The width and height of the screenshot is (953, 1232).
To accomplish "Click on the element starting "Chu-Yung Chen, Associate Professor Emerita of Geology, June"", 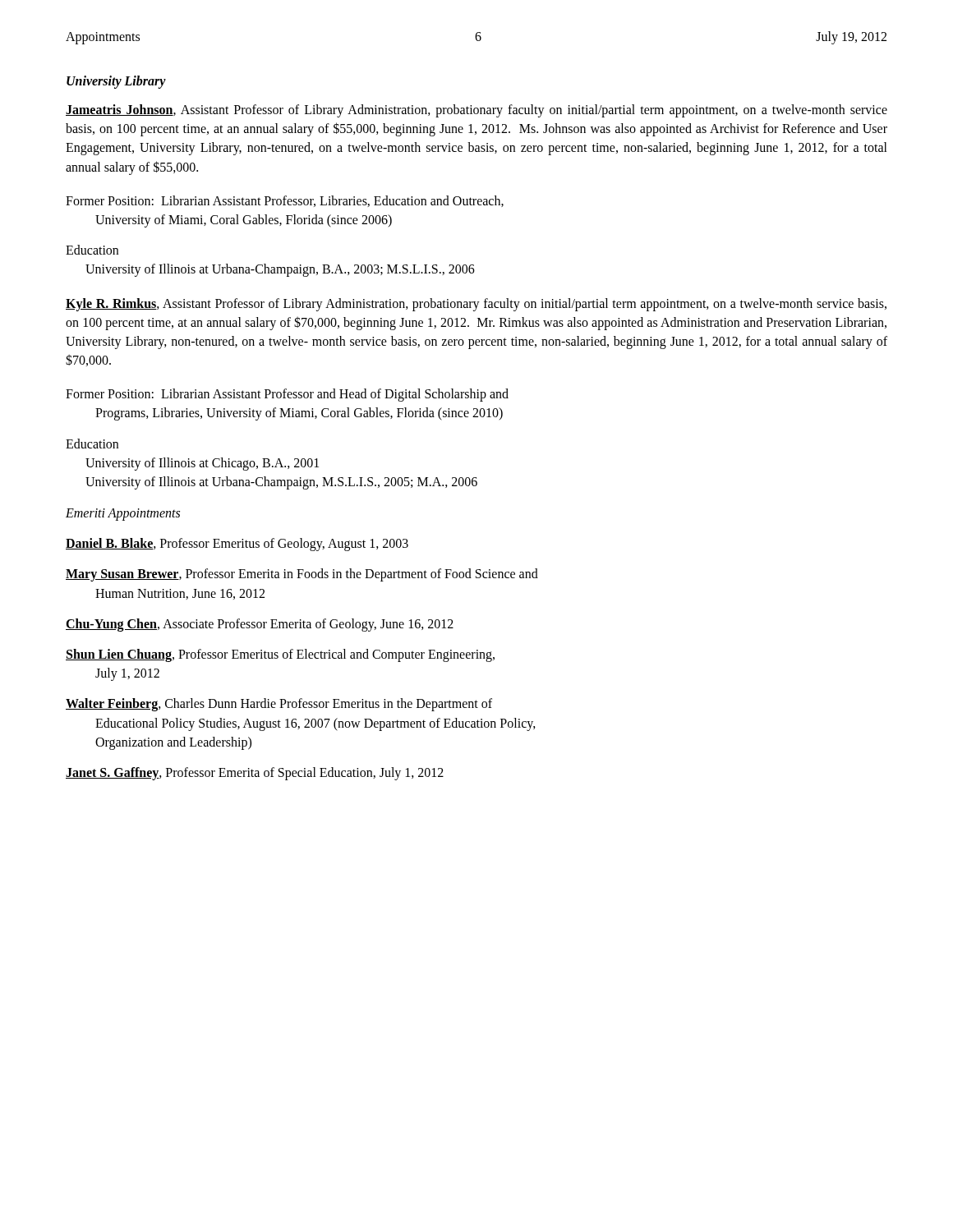I will click(x=260, y=624).
